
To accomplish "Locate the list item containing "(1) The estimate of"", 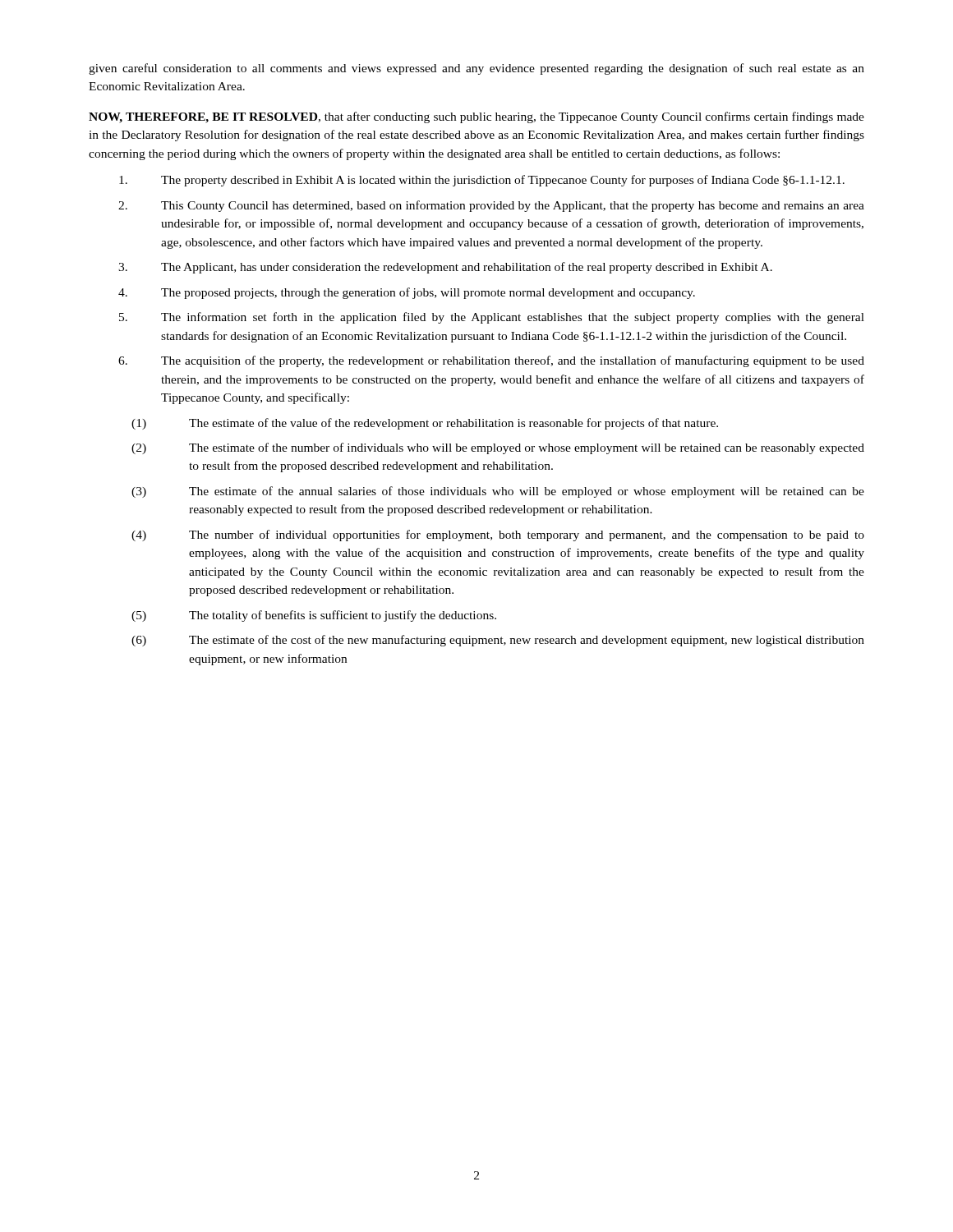I will coord(476,423).
